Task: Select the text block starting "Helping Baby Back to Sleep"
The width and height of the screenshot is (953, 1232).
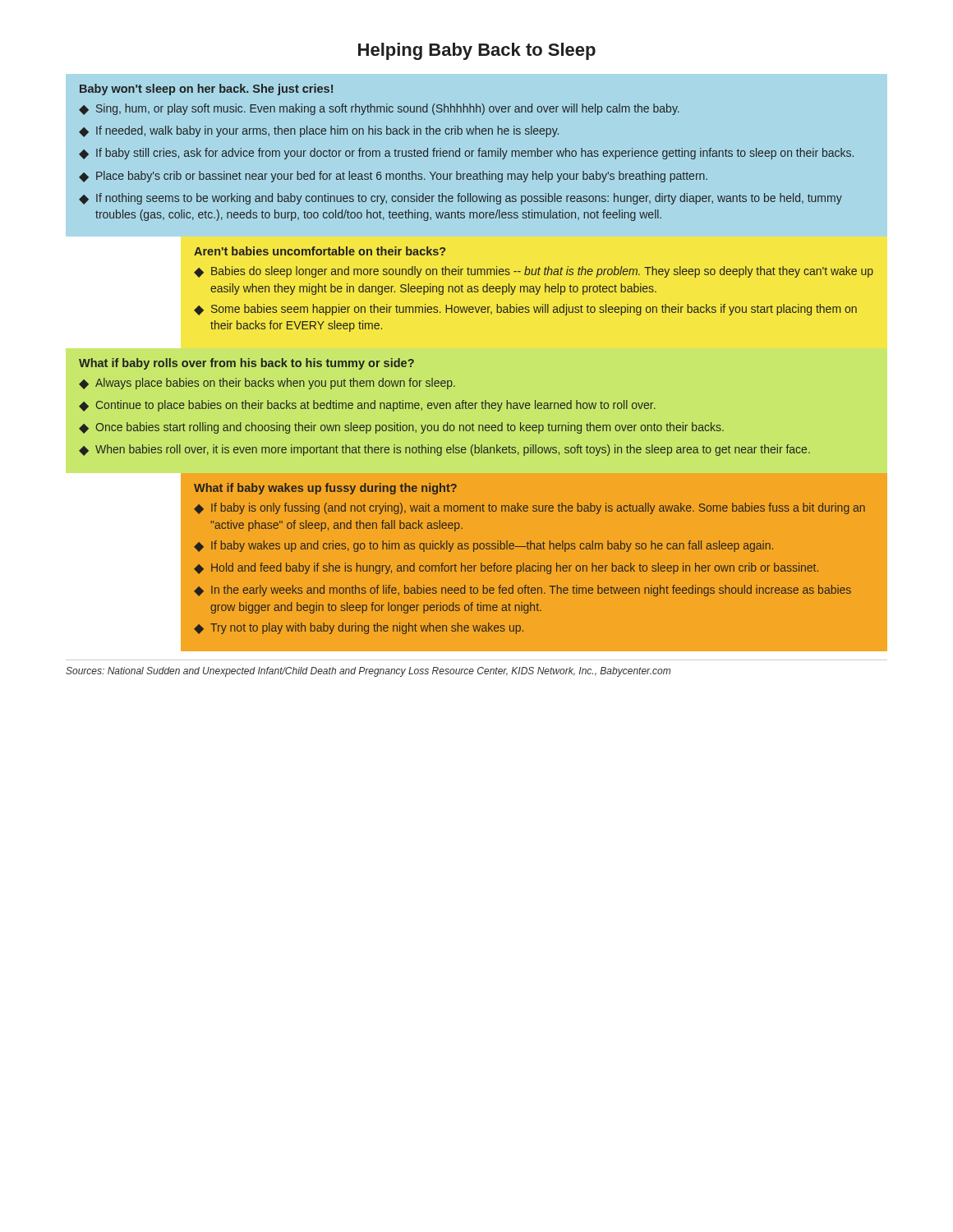Action: pos(476,50)
